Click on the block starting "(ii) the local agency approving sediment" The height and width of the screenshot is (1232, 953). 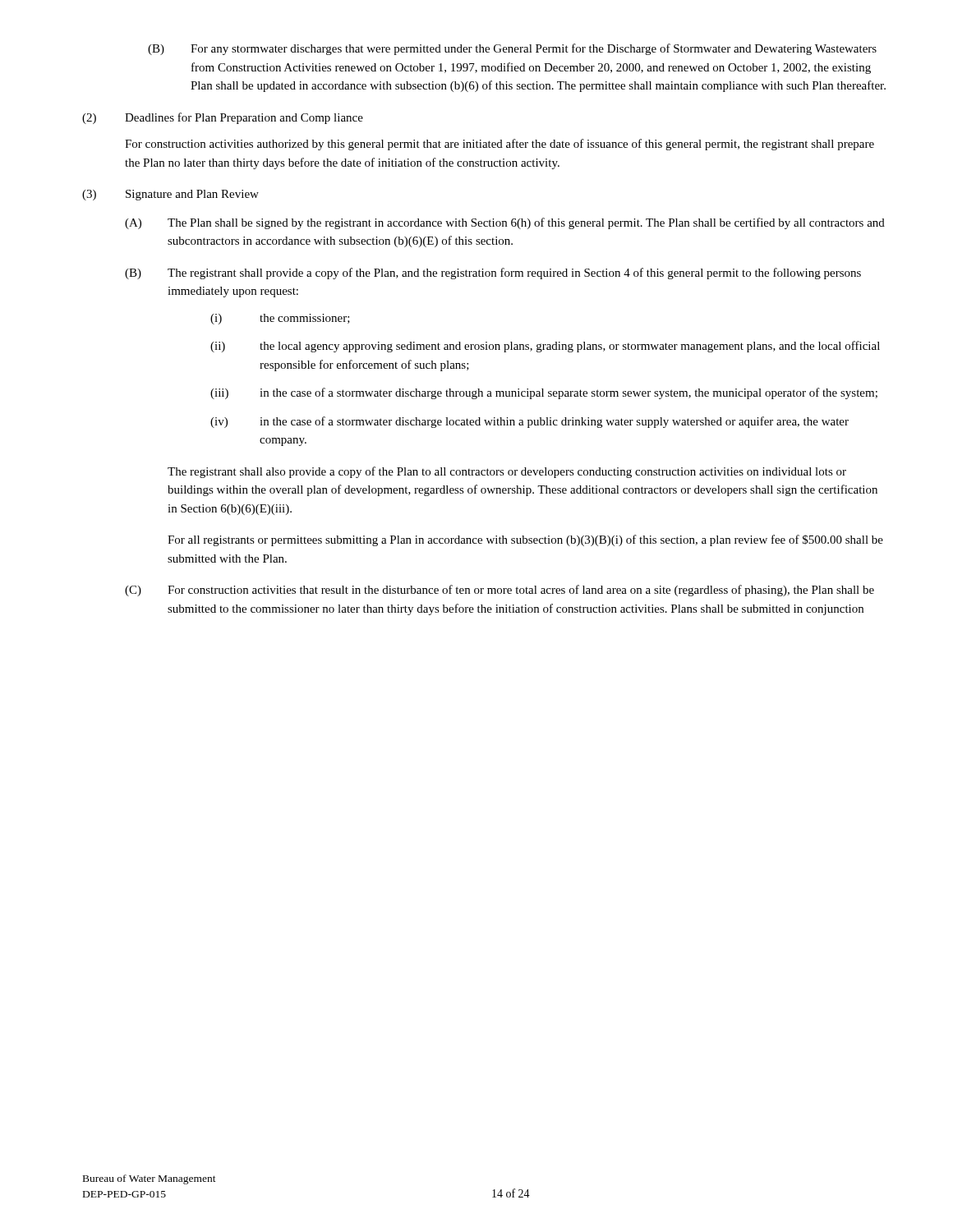coord(549,355)
